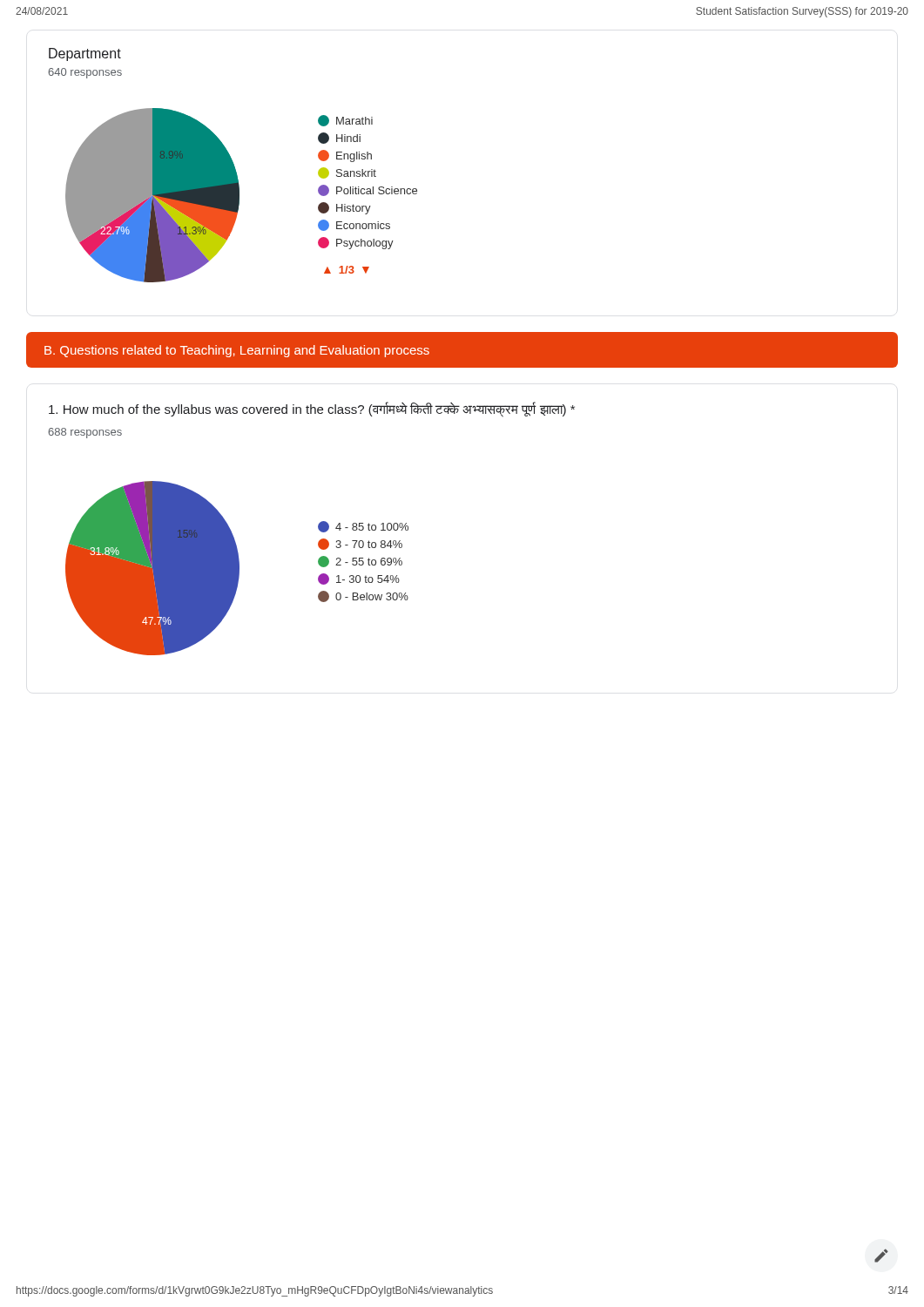Where does it say "640 responses"?
This screenshot has width=924, height=1307.
pyautogui.click(x=85, y=72)
